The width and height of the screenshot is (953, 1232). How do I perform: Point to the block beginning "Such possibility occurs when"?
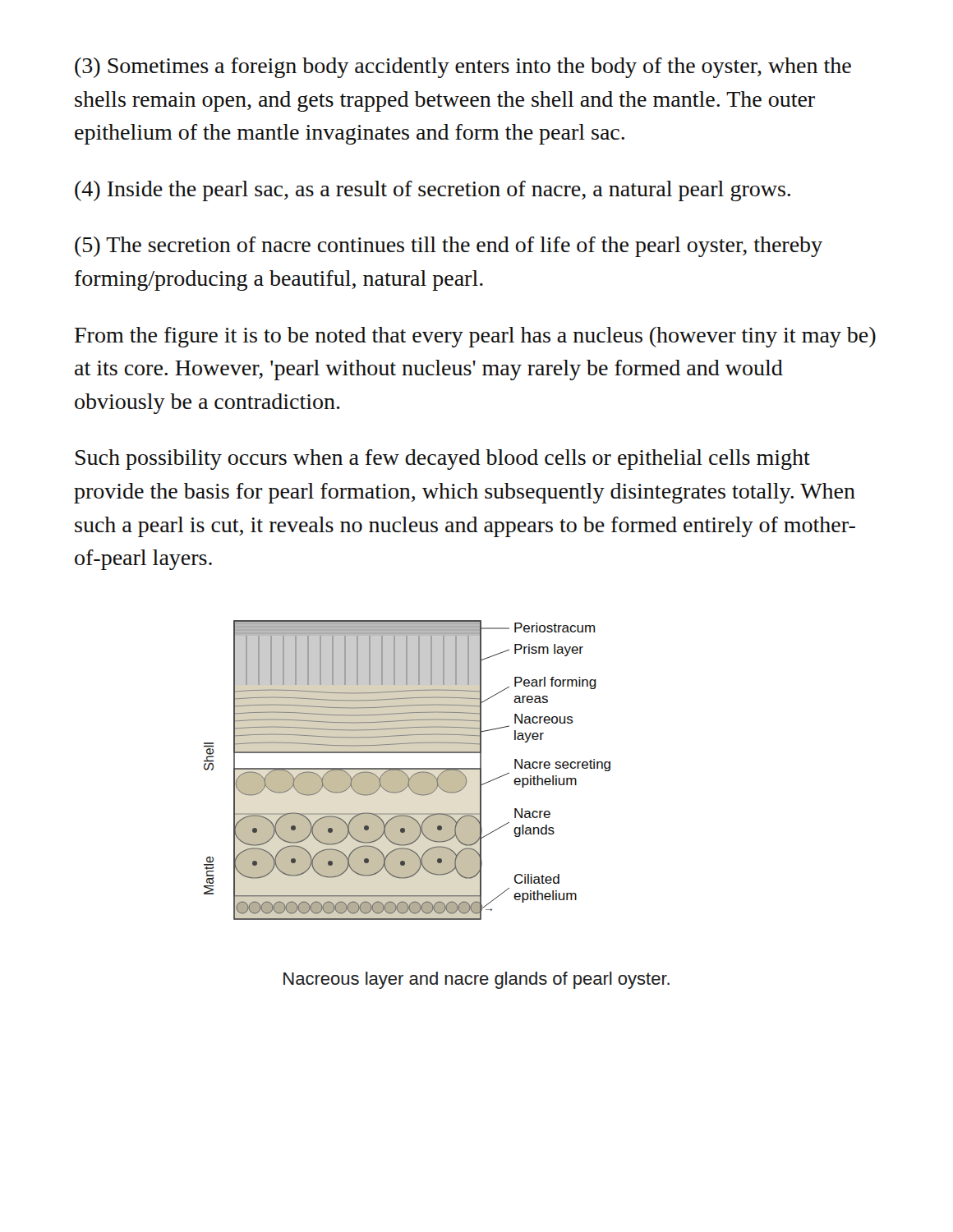[x=465, y=507]
